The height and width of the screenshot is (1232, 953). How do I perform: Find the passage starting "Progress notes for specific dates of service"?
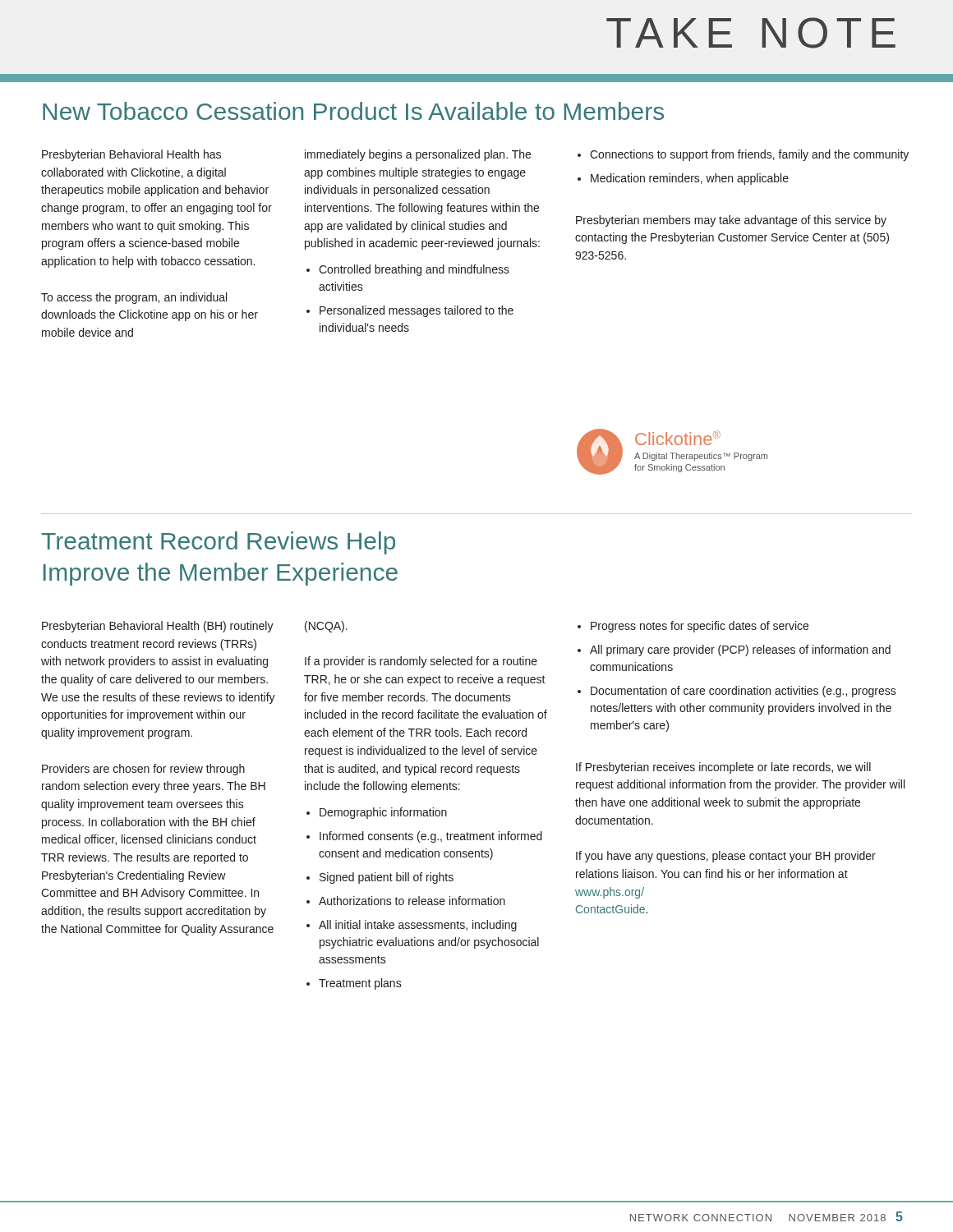pos(700,626)
